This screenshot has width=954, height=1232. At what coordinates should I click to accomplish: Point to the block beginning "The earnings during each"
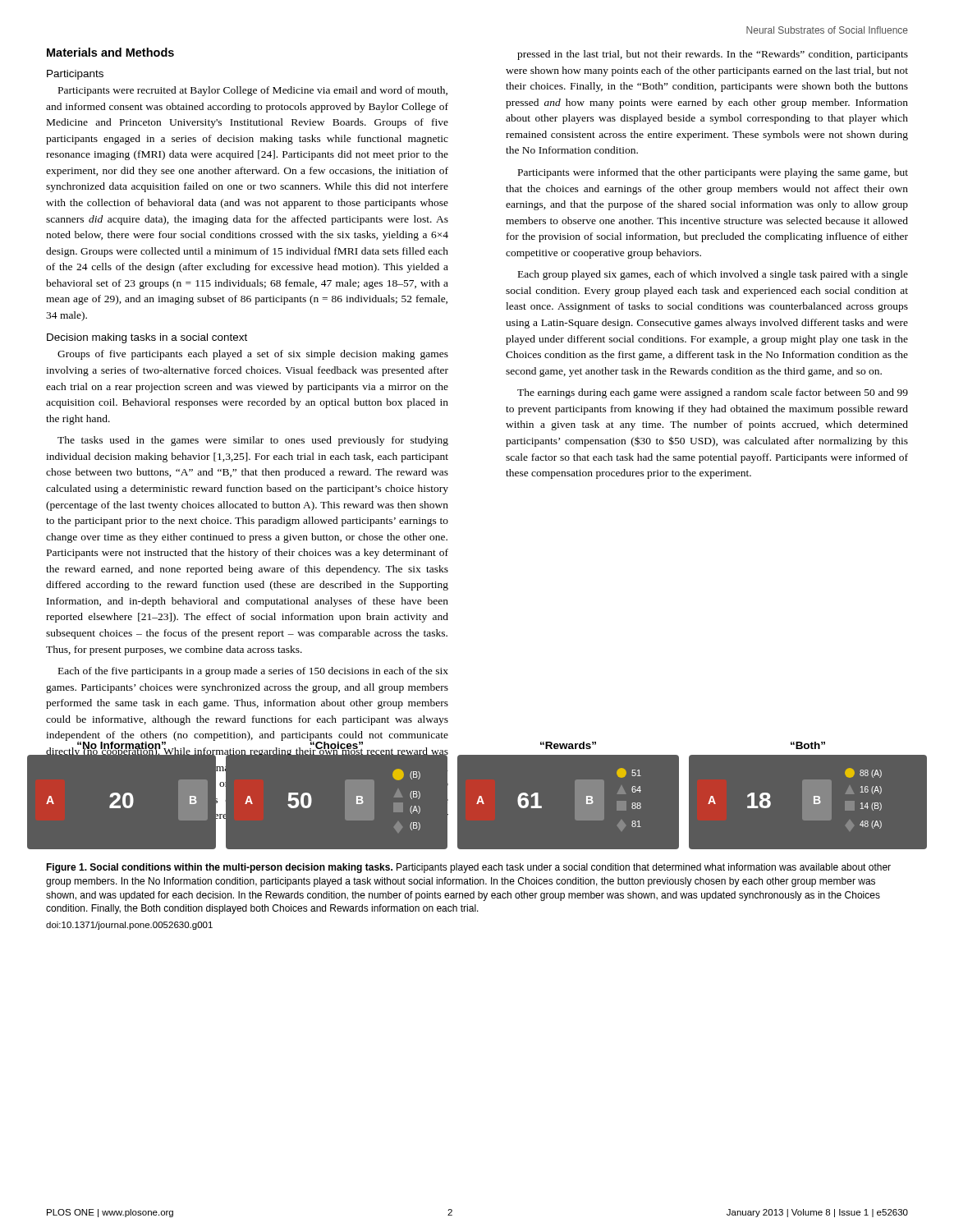point(707,433)
